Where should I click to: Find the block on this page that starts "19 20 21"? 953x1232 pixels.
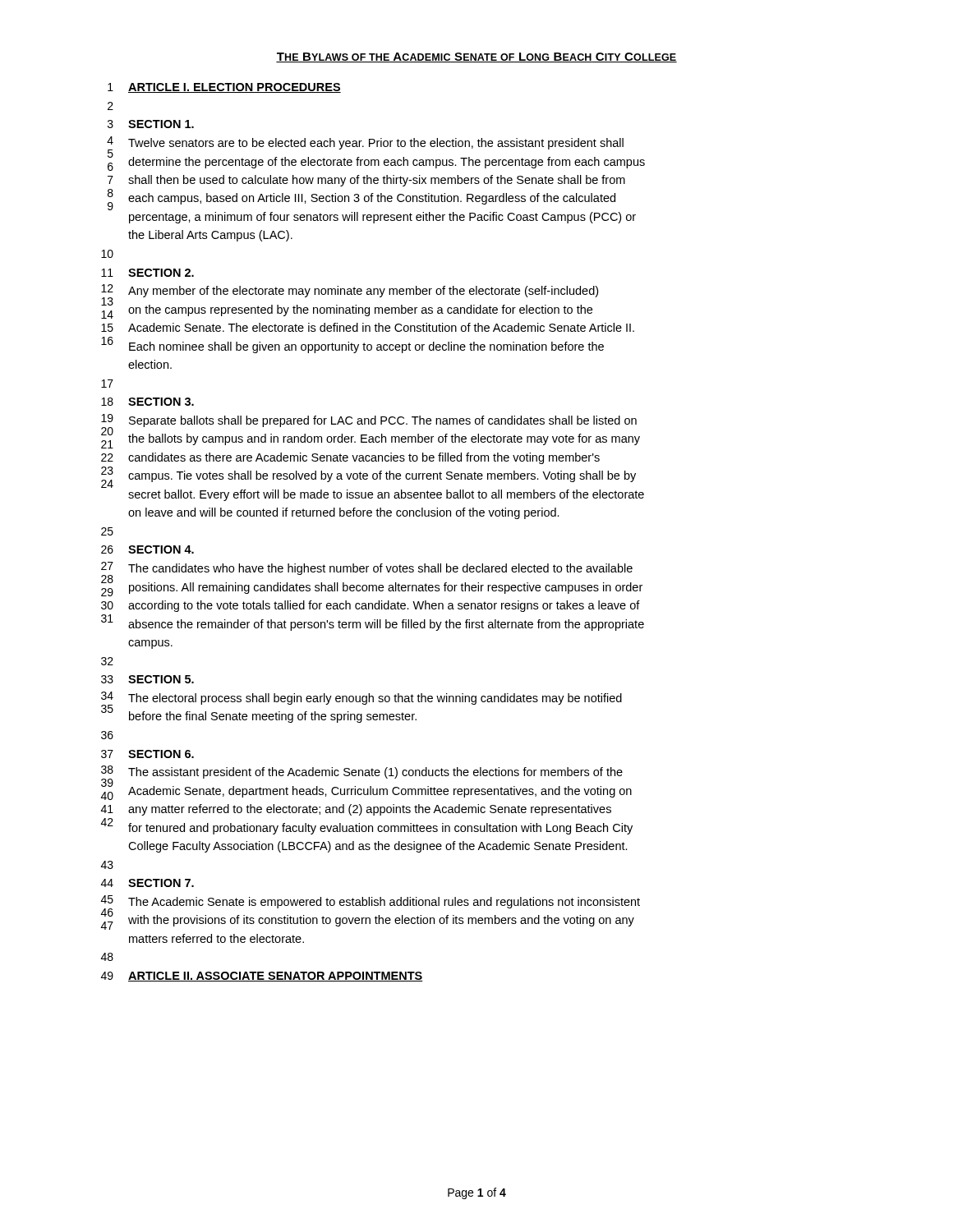click(476, 467)
